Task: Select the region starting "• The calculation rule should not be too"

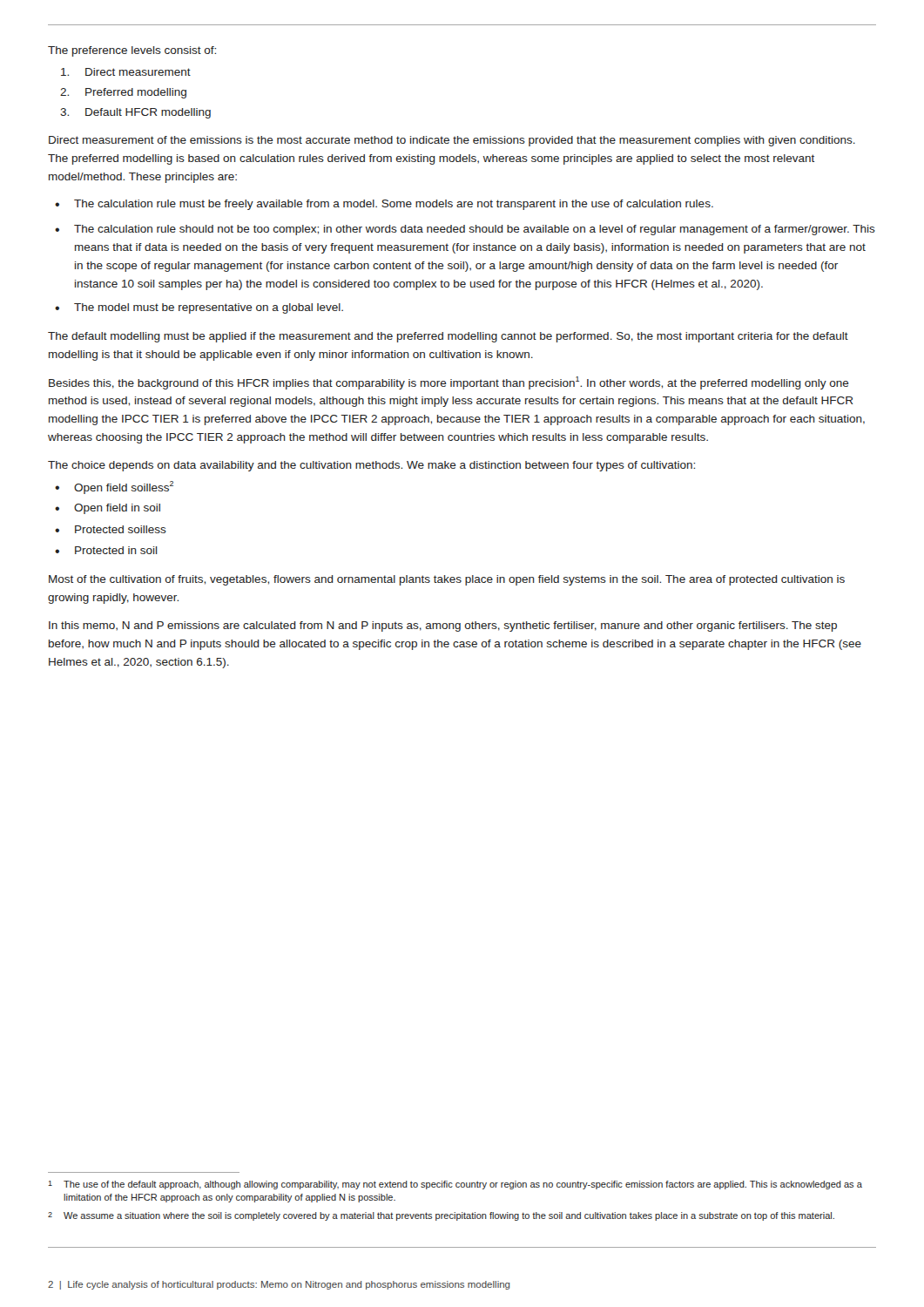Action: [x=466, y=257]
